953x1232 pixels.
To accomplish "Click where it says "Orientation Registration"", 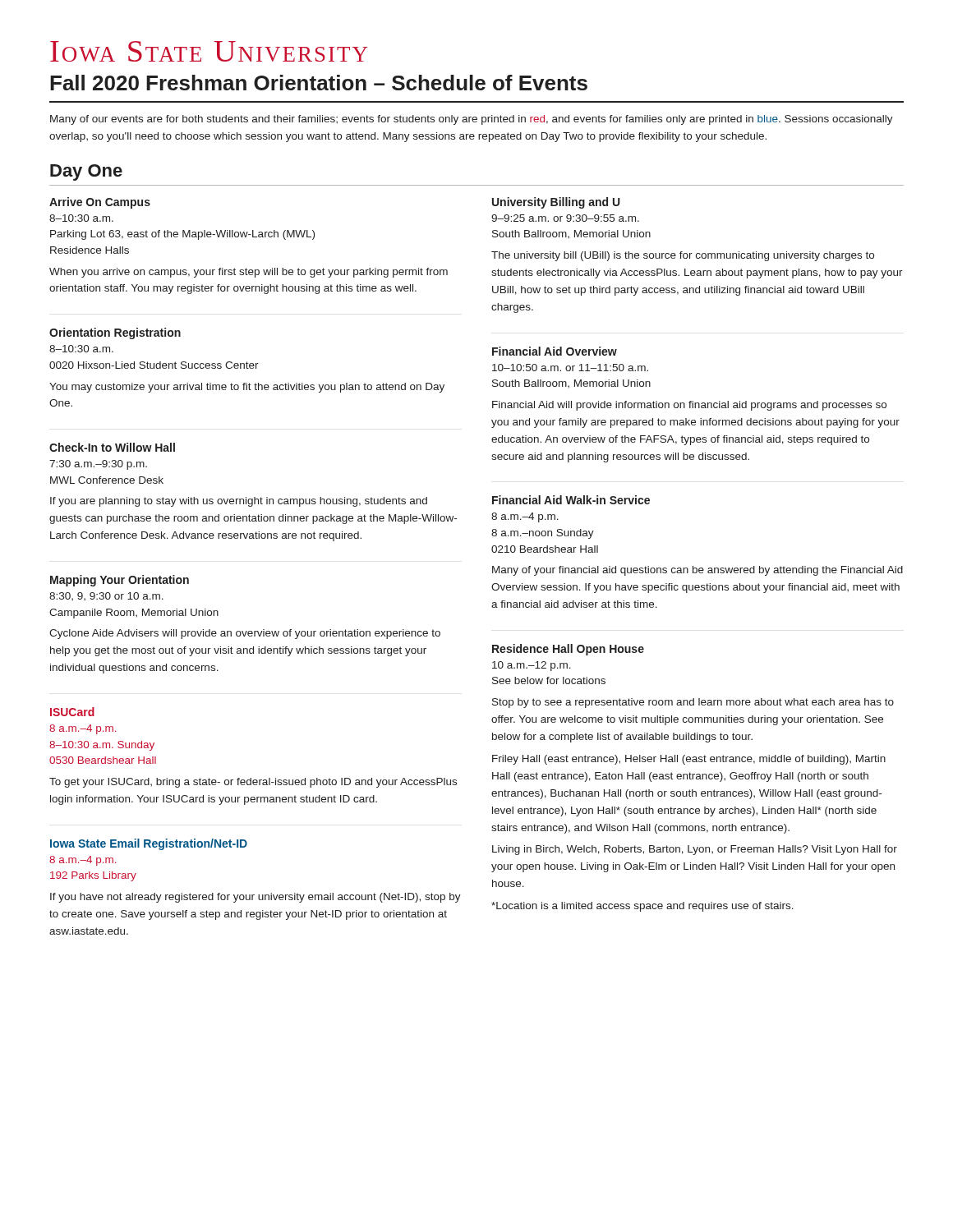I will [115, 333].
